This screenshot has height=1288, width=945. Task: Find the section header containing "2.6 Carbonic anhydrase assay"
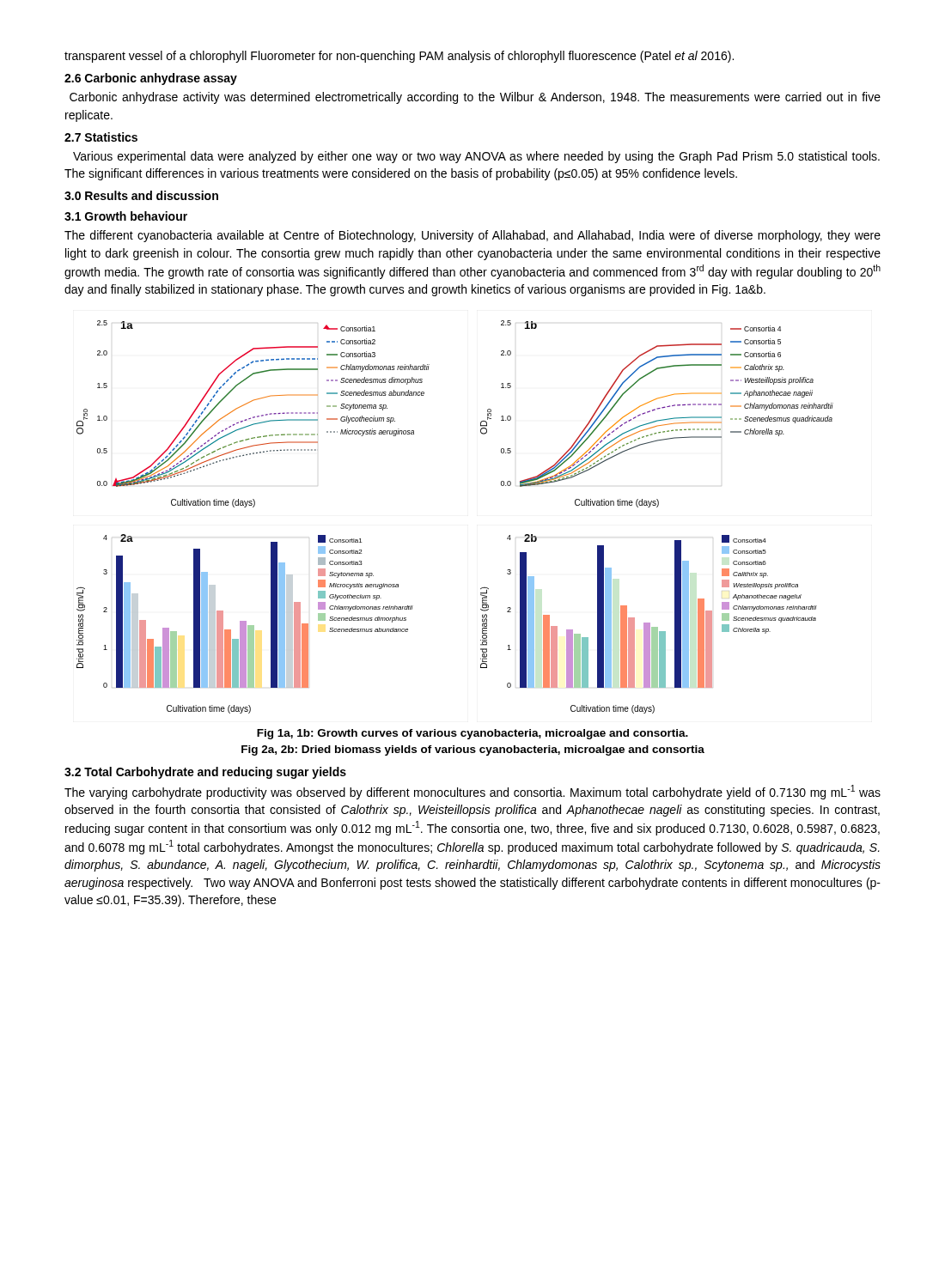pyautogui.click(x=151, y=78)
